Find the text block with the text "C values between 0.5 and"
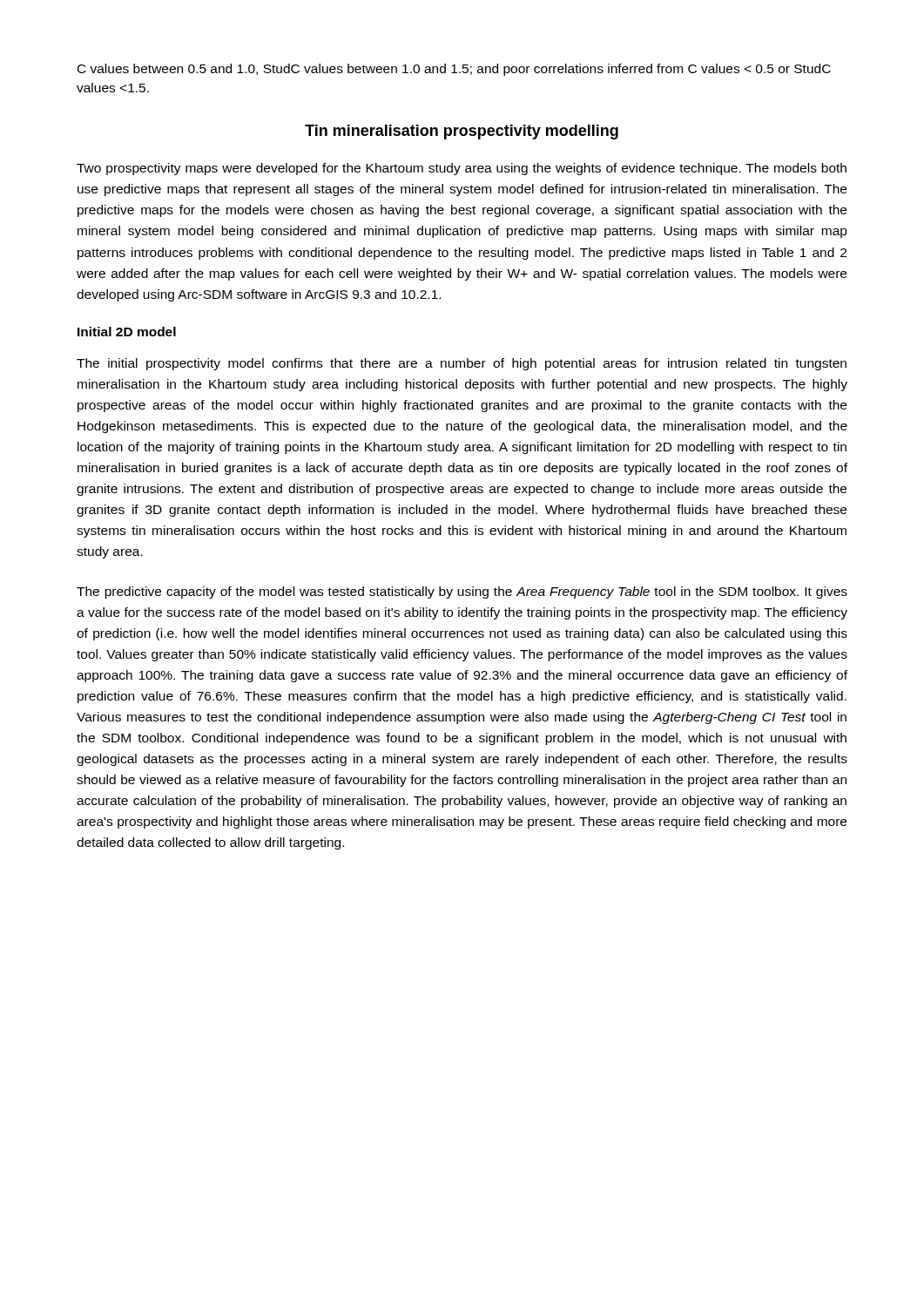 point(462,78)
